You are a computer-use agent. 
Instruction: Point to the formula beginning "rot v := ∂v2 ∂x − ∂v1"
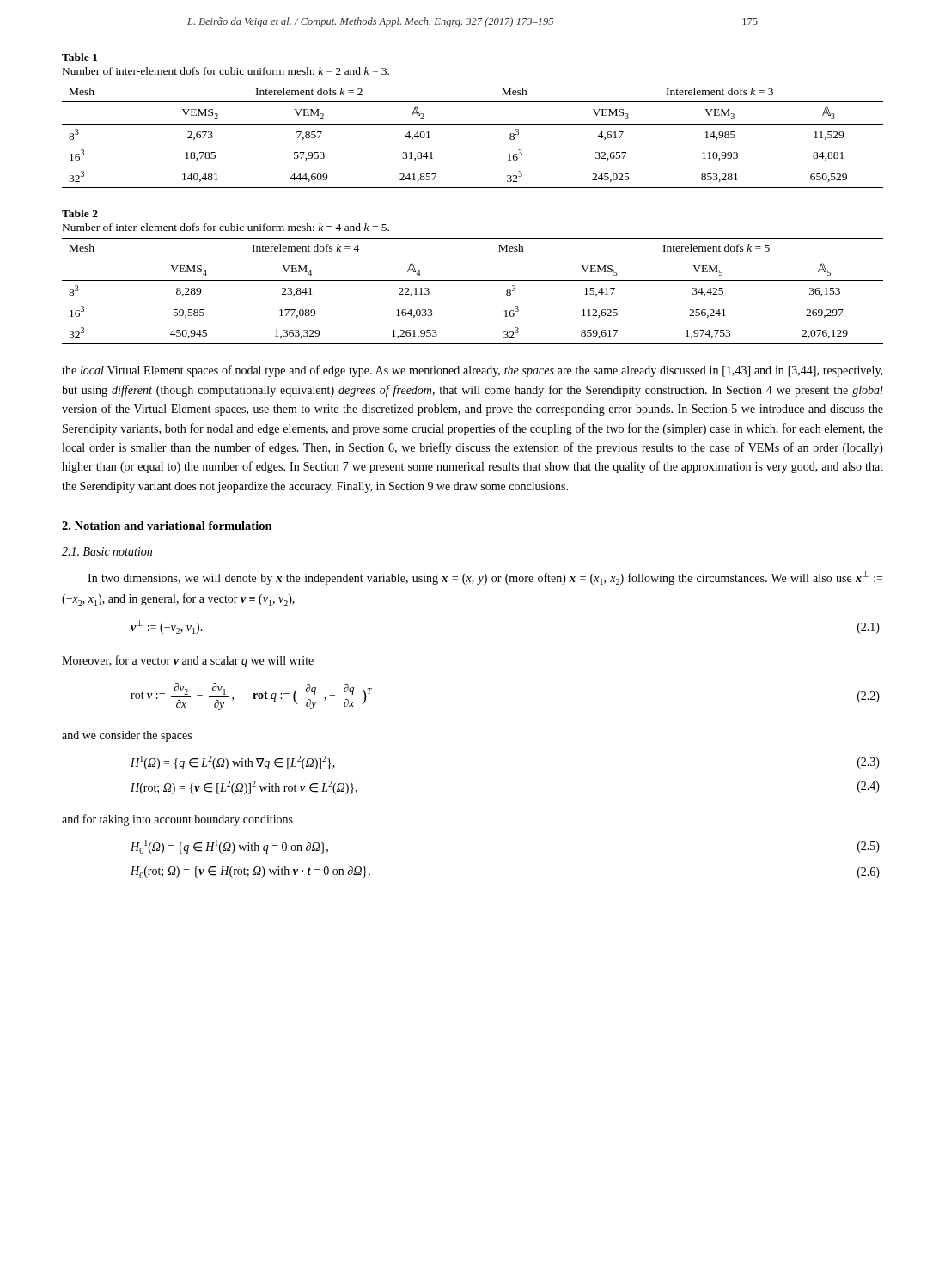coord(219,697)
